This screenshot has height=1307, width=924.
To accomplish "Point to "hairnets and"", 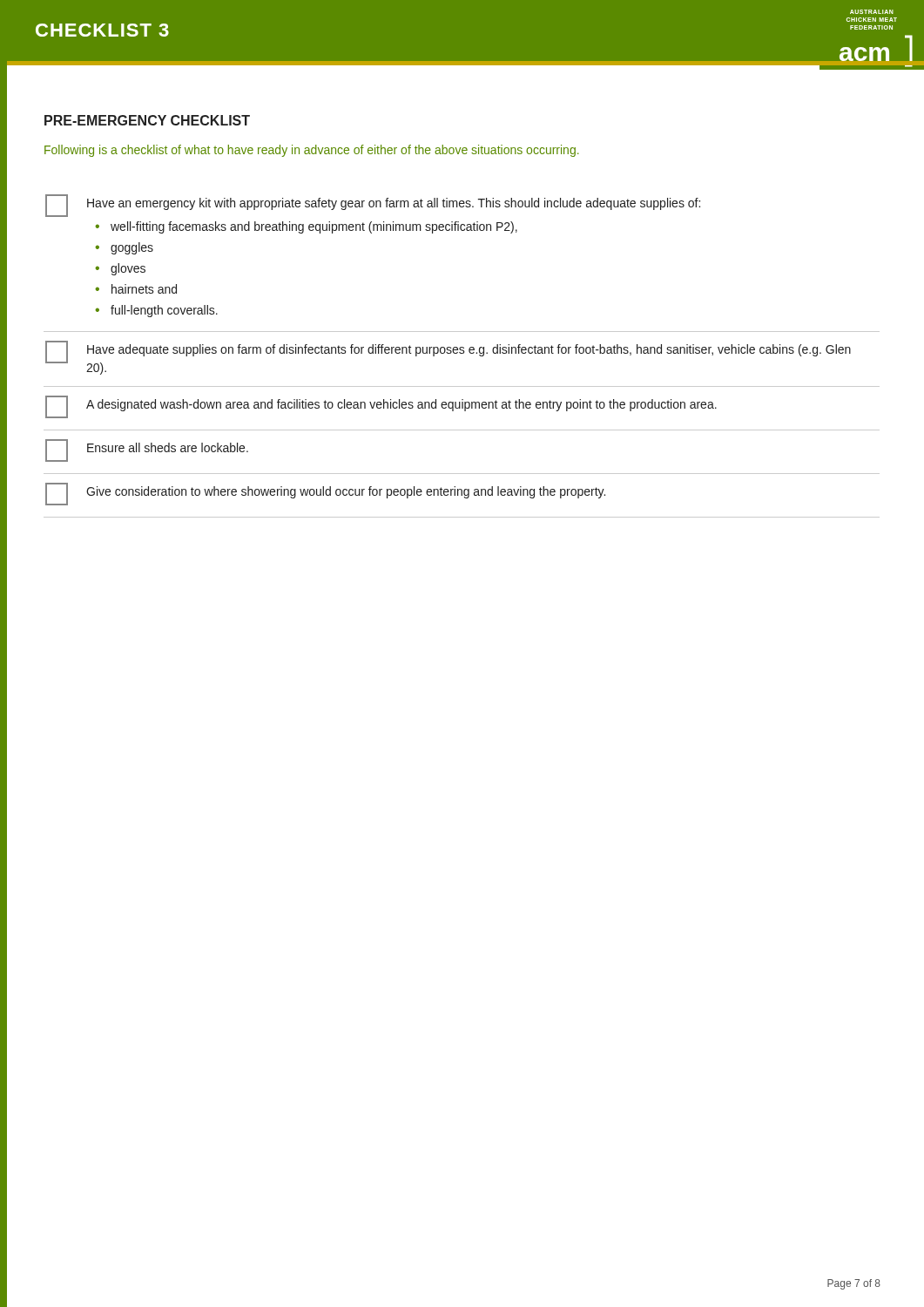I will point(144,289).
